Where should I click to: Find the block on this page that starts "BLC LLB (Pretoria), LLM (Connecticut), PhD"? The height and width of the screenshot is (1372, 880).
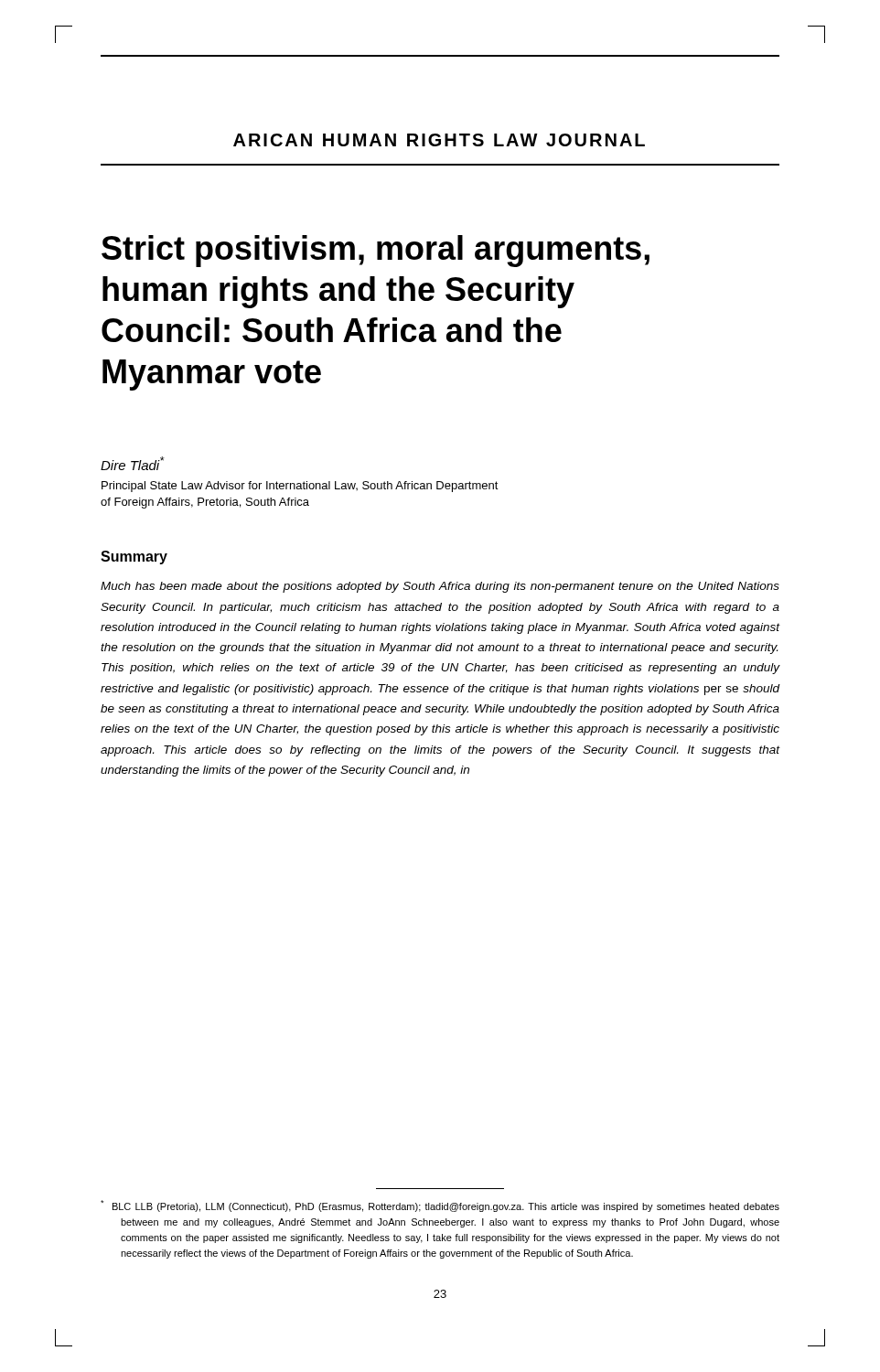(440, 1229)
